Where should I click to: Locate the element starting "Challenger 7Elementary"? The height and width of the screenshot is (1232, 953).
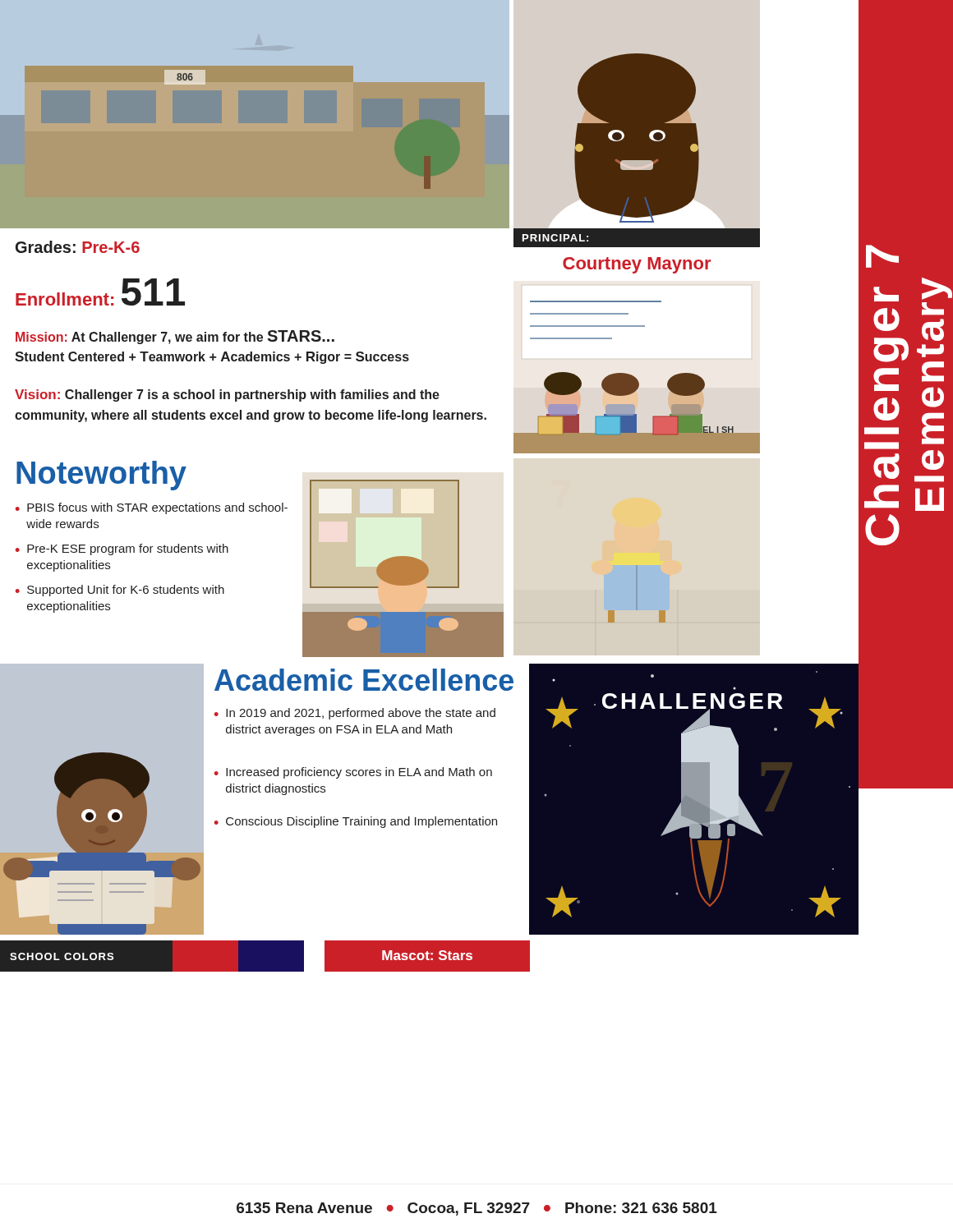click(906, 394)
